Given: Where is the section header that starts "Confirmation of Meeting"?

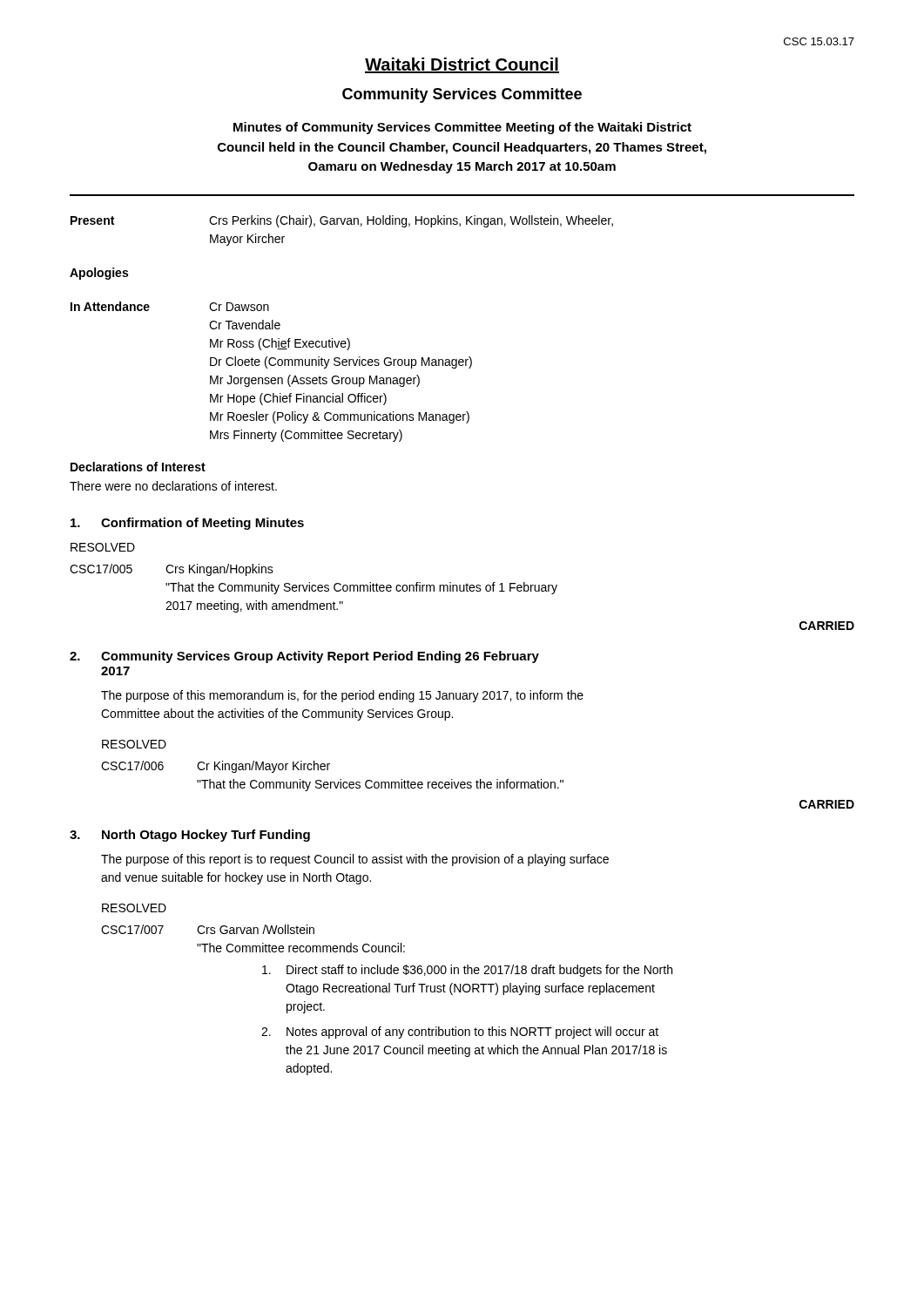Looking at the screenshot, I should tap(203, 522).
